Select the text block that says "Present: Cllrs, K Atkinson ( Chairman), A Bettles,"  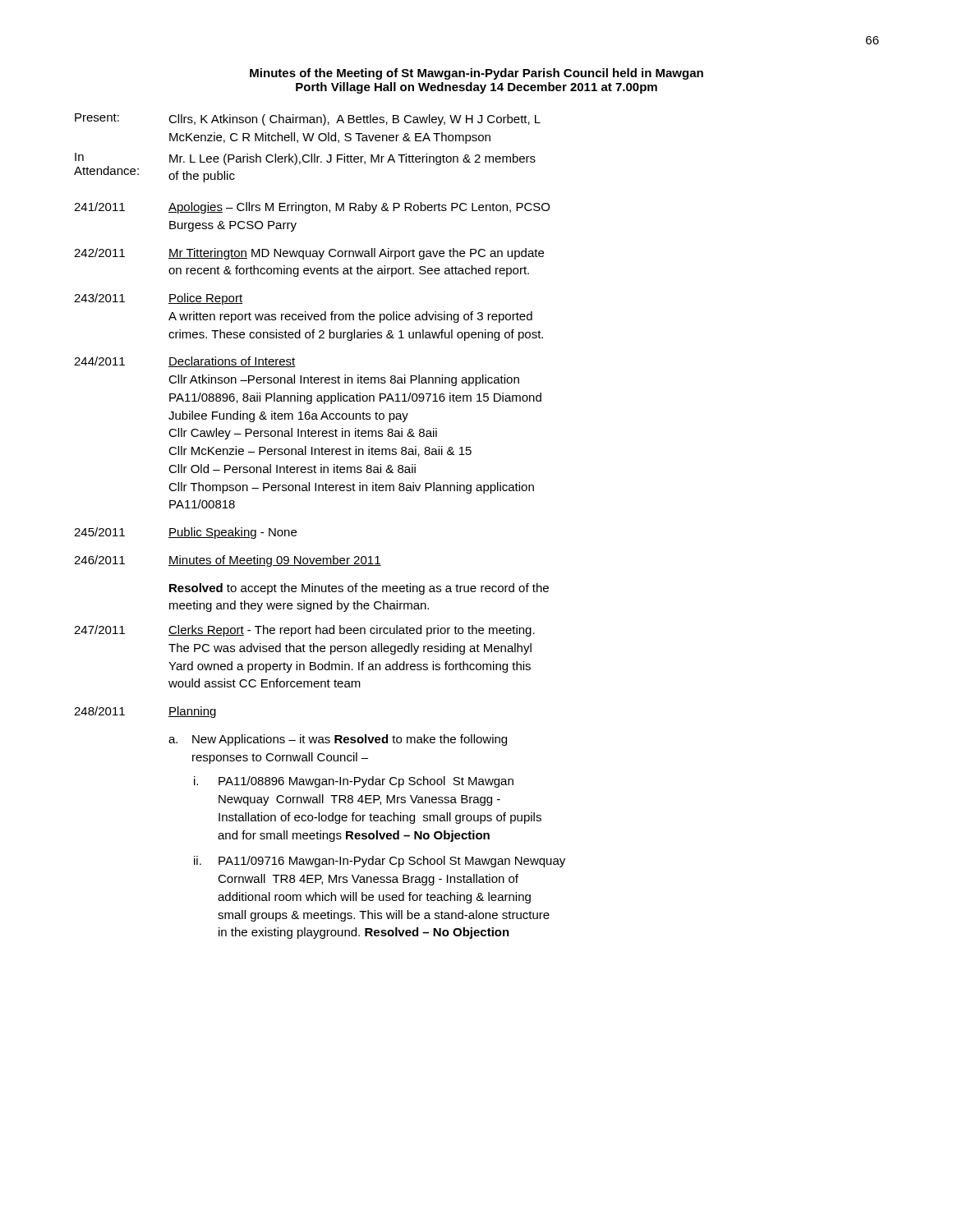(476, 147)
